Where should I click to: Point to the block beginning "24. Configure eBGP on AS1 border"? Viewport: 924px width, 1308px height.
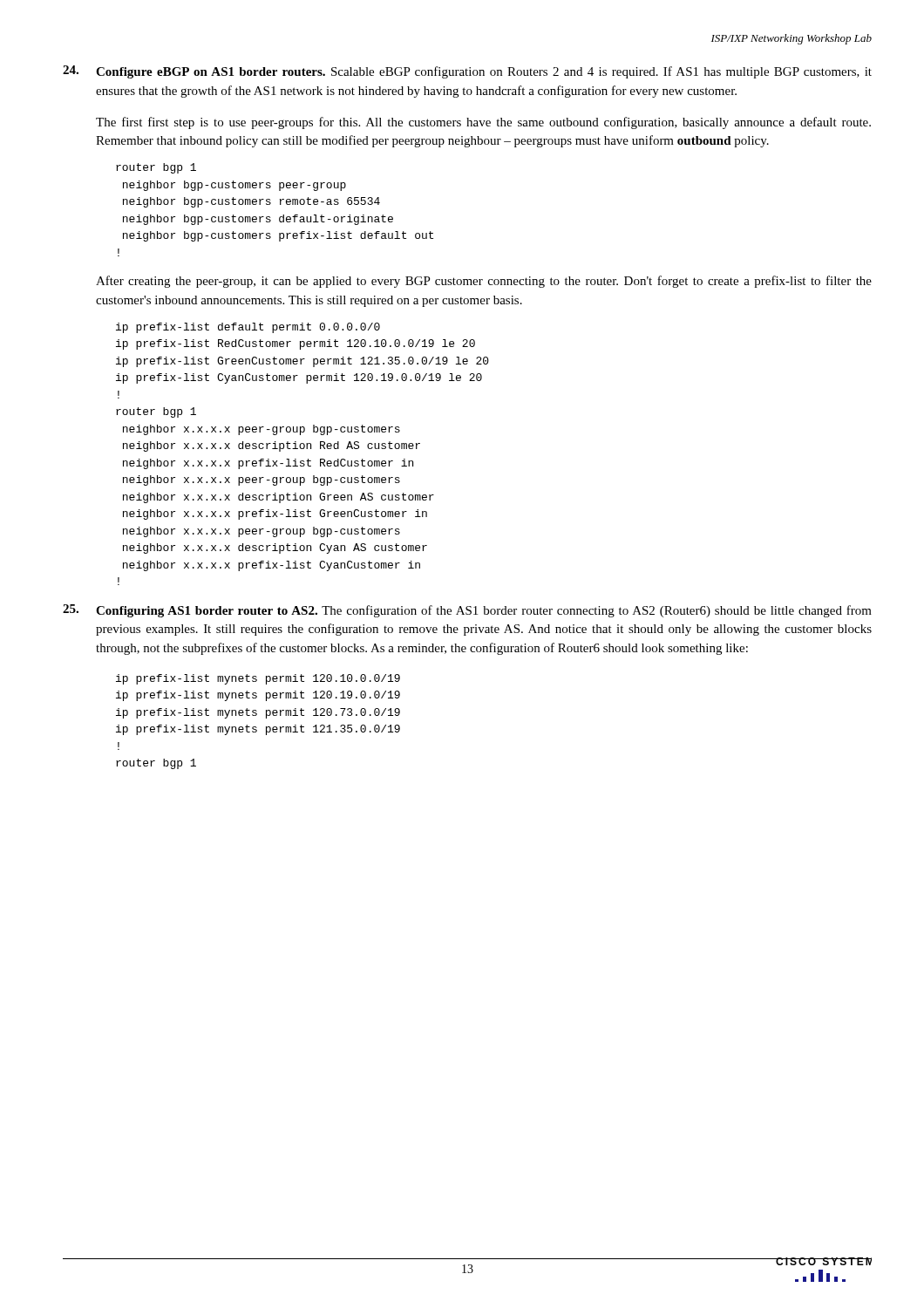467,82
